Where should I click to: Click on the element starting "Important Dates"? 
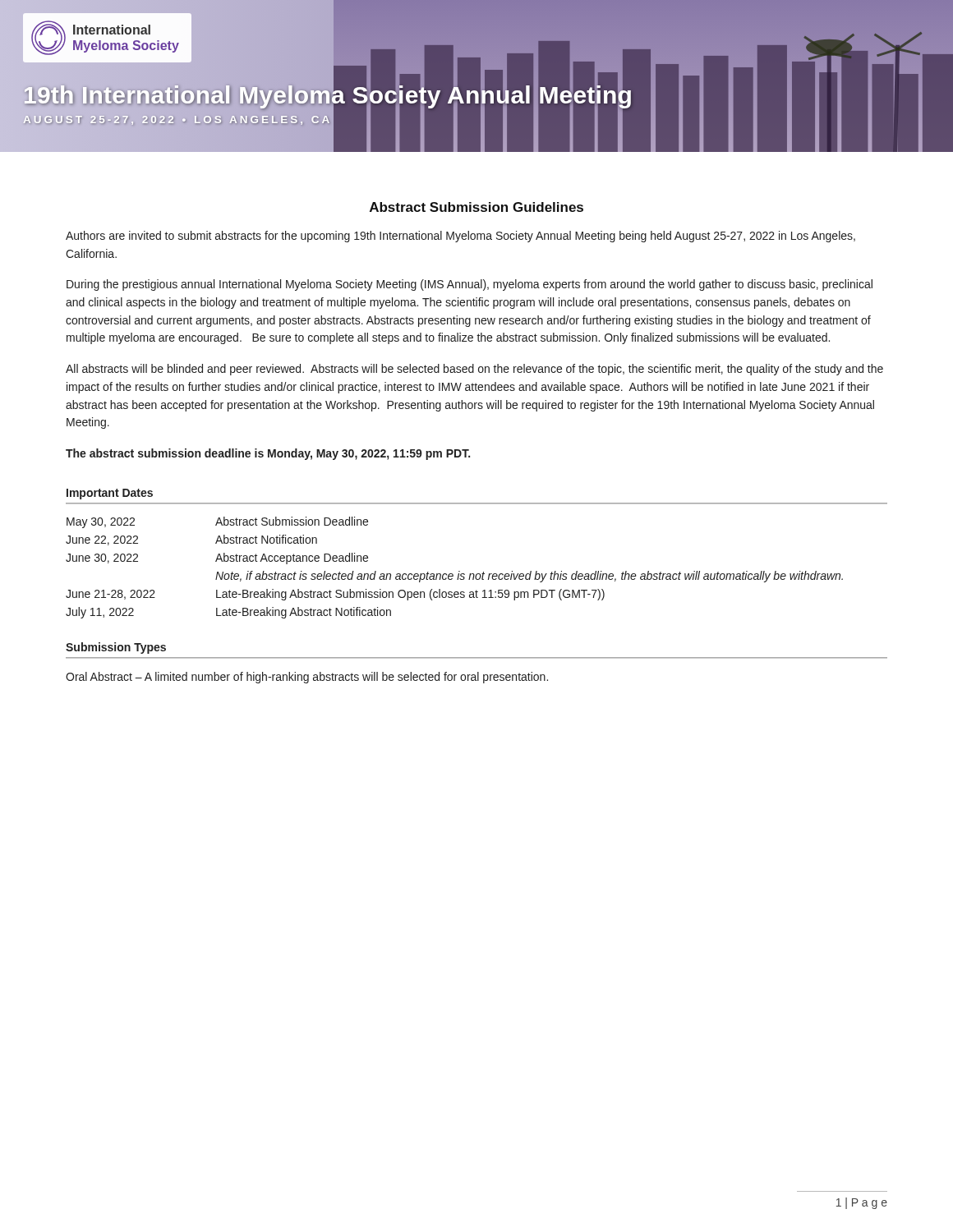[109, 492]
